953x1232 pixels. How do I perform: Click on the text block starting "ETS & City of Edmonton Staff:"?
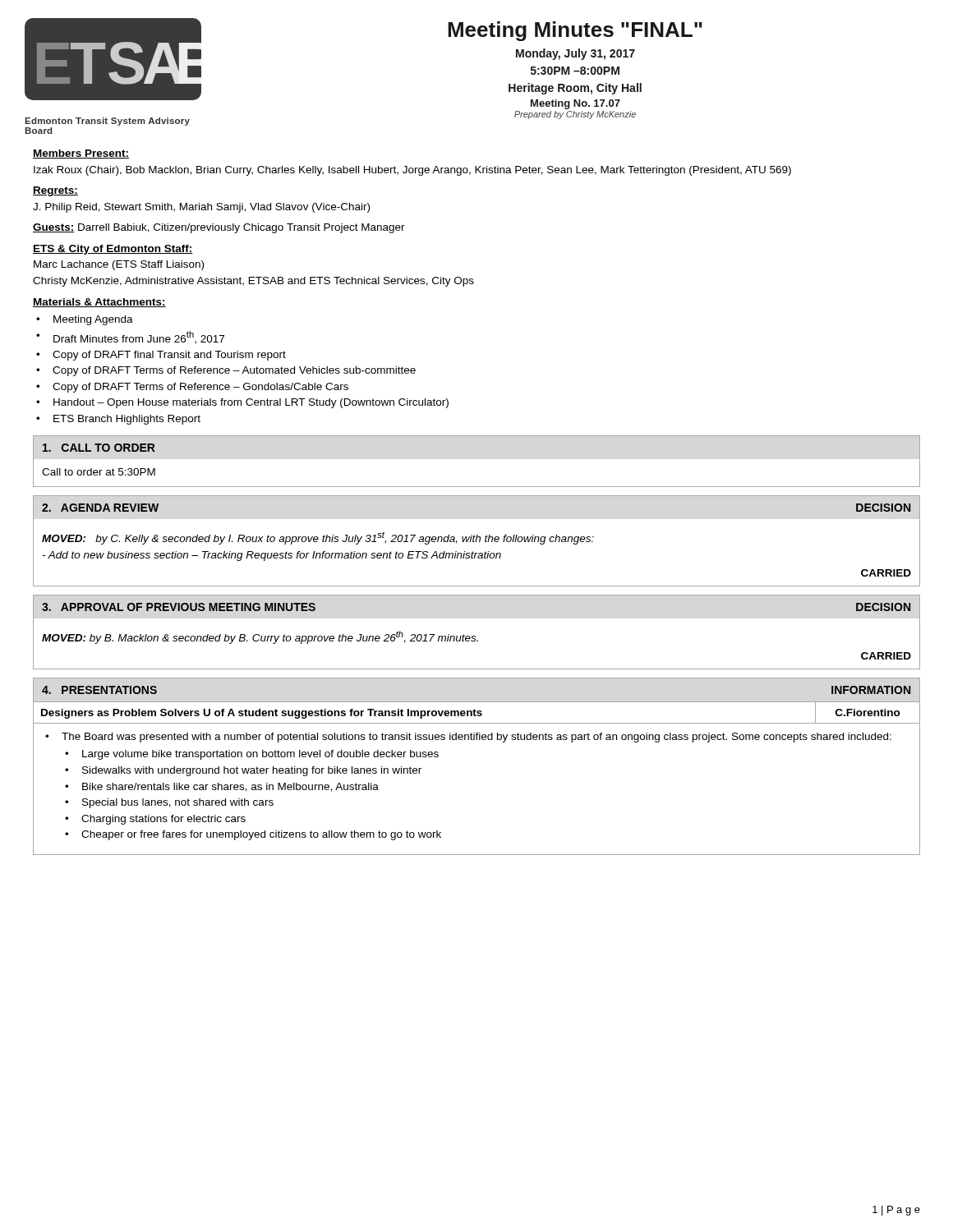(x=113, y=250)
